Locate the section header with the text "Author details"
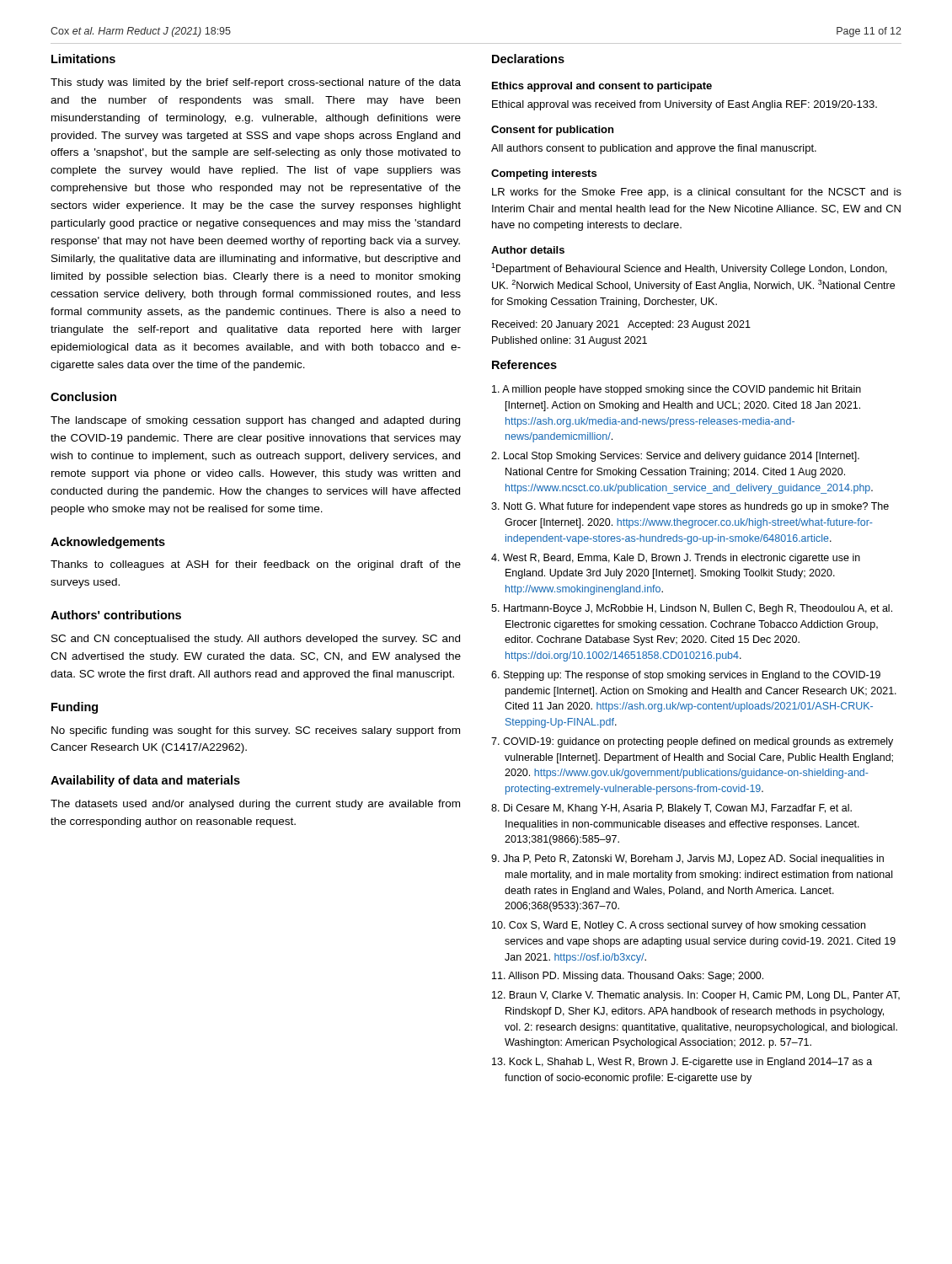Image resolution: width=952 pixels, height=1264 pixels. 528,250
